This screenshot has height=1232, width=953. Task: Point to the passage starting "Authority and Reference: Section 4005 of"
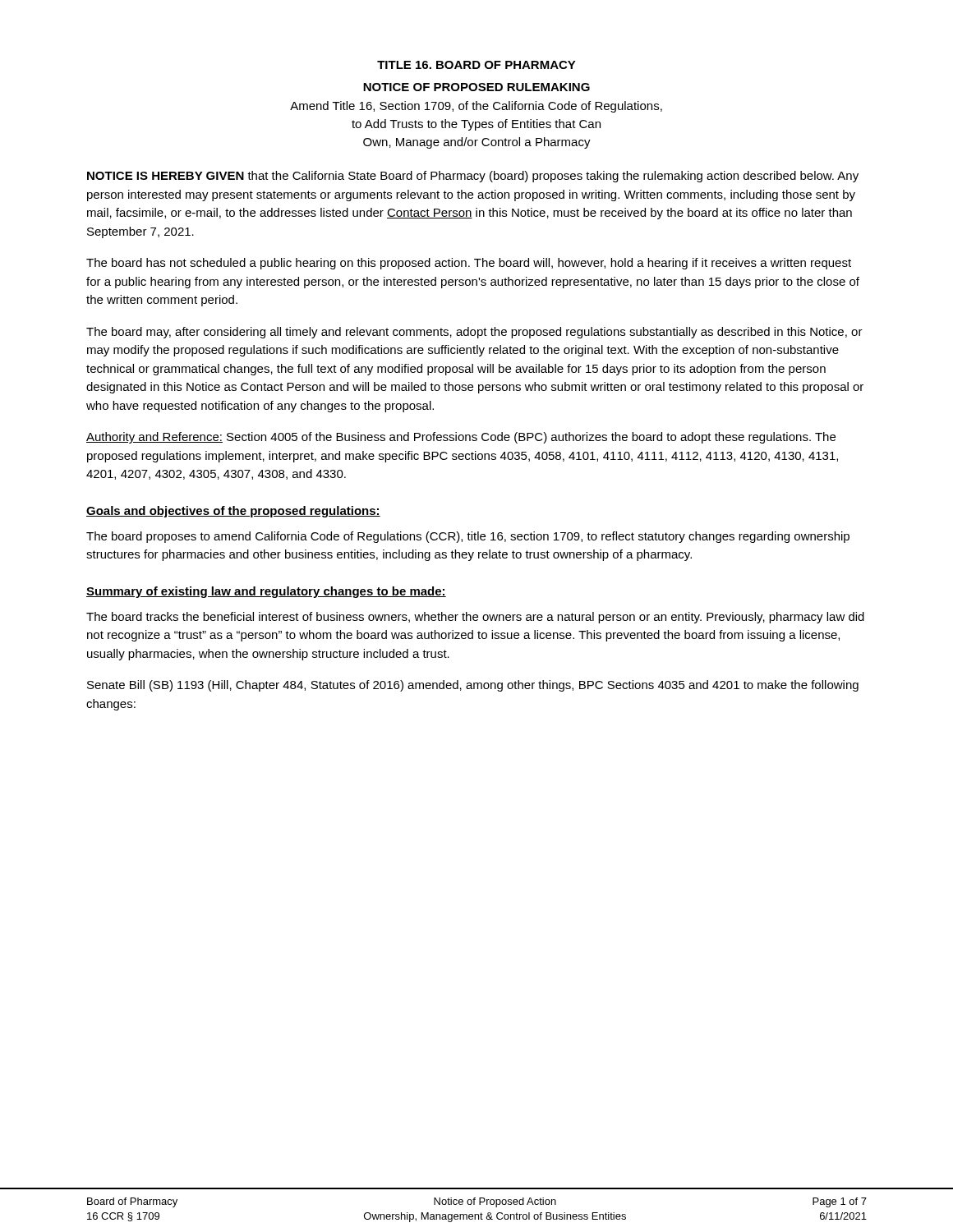pyautogui.click(x=463, y=455)
